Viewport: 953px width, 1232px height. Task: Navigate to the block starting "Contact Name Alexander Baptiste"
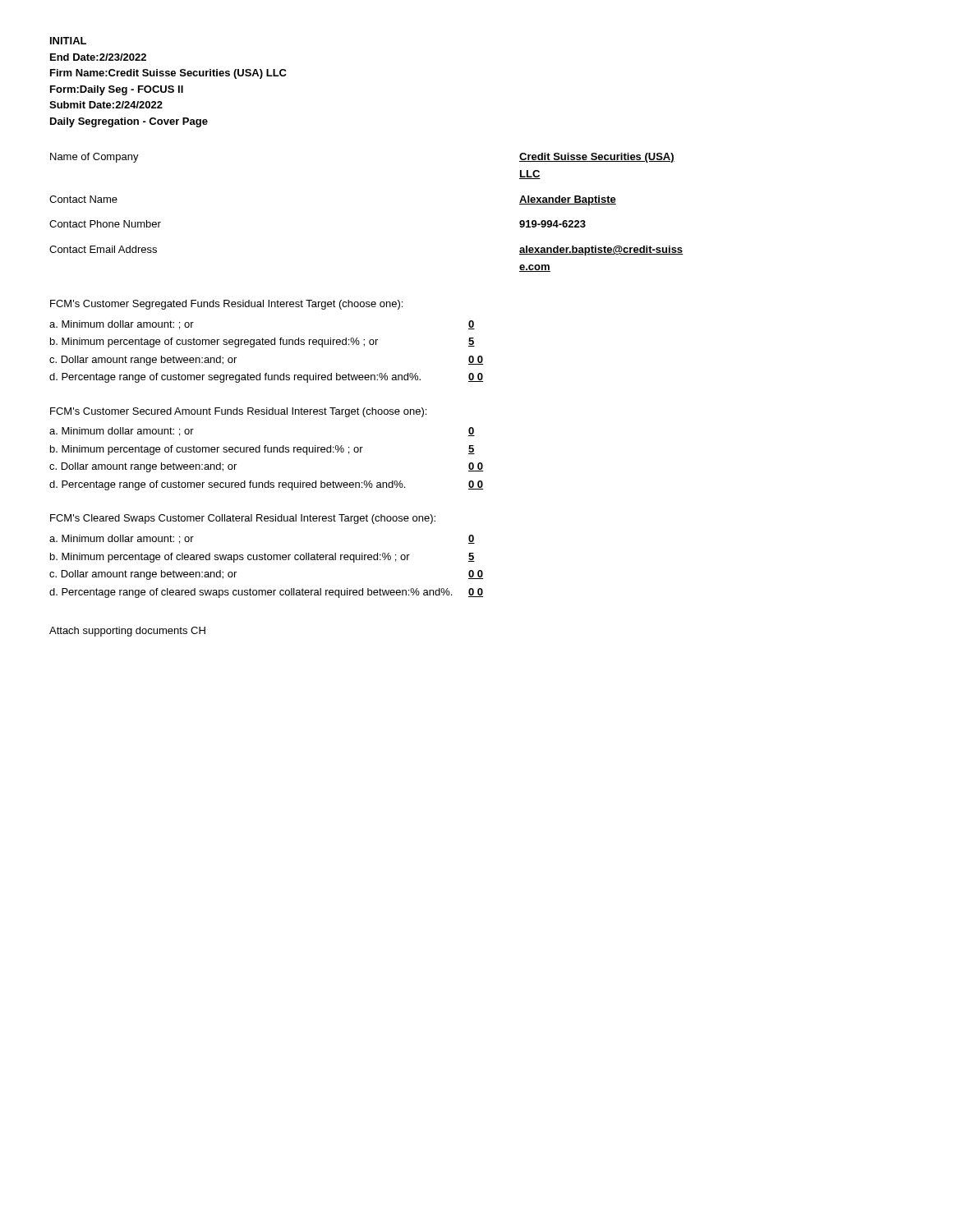(77, 200)
